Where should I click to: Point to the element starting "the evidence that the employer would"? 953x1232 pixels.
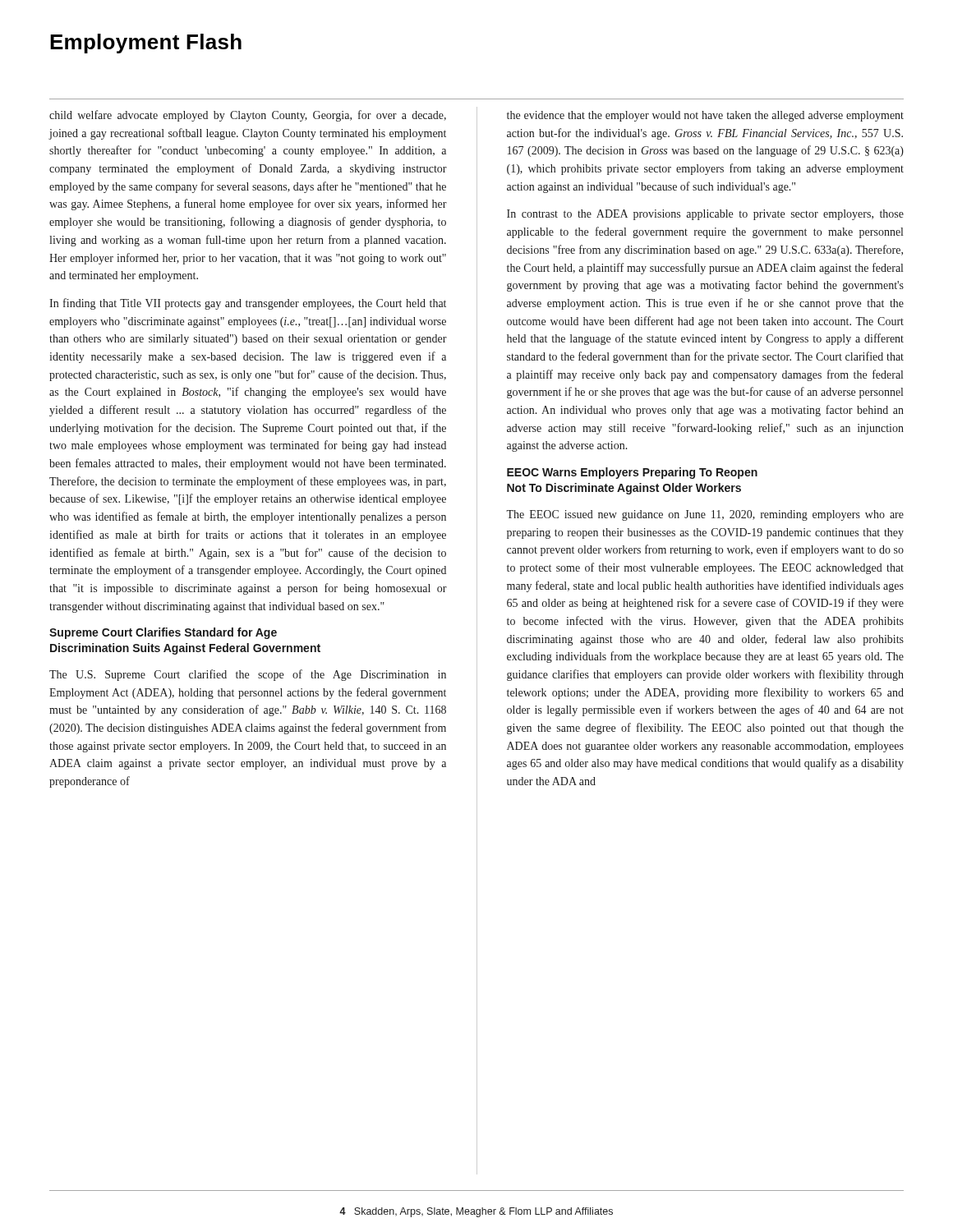click(x=705, y=151)
